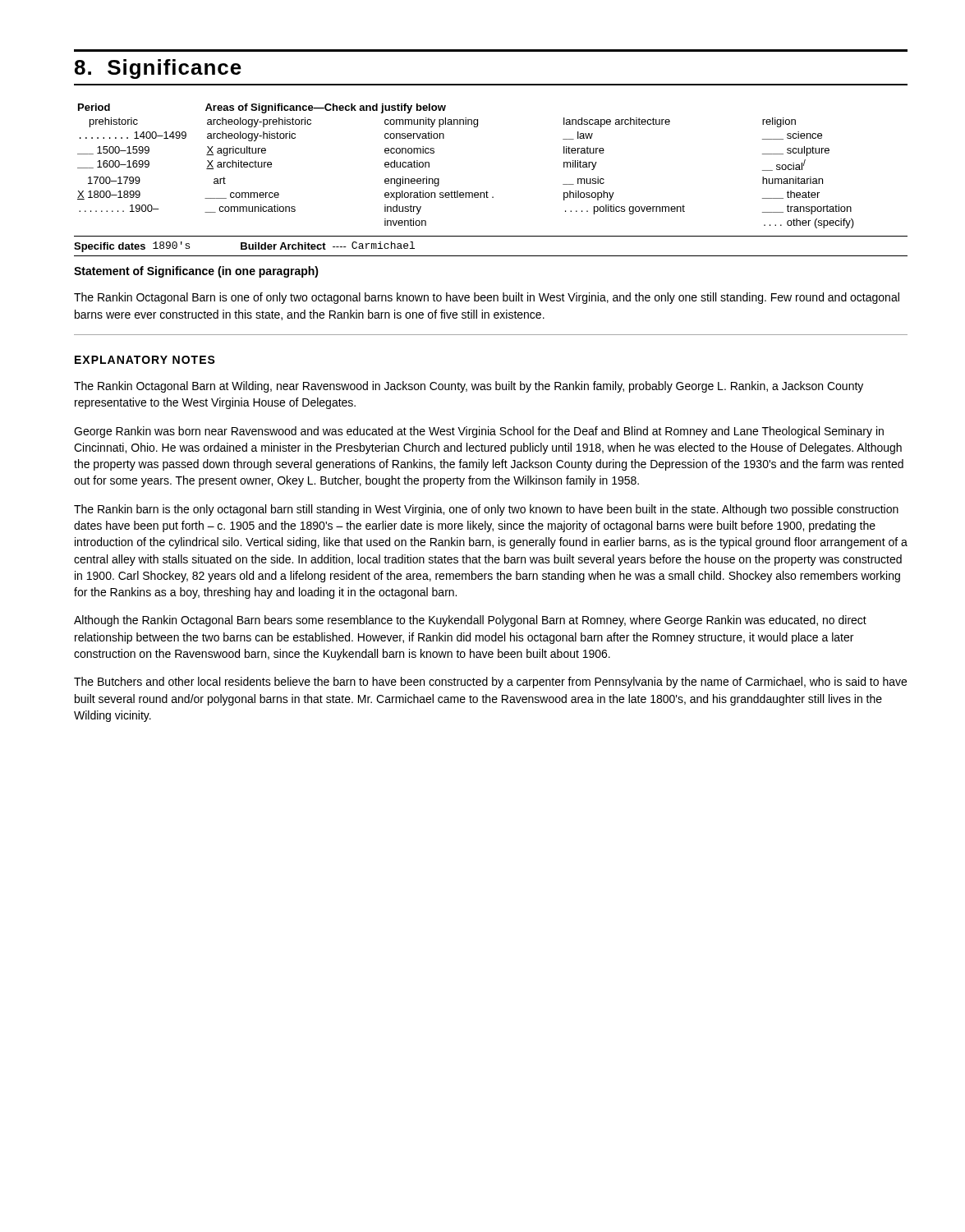Image resolution: width=965 pixels, height=1232 pixels.
Task: Navigate to the region starting "Specific dates 1890's Builder Architect ----"
Action: [x=491, y=246]
